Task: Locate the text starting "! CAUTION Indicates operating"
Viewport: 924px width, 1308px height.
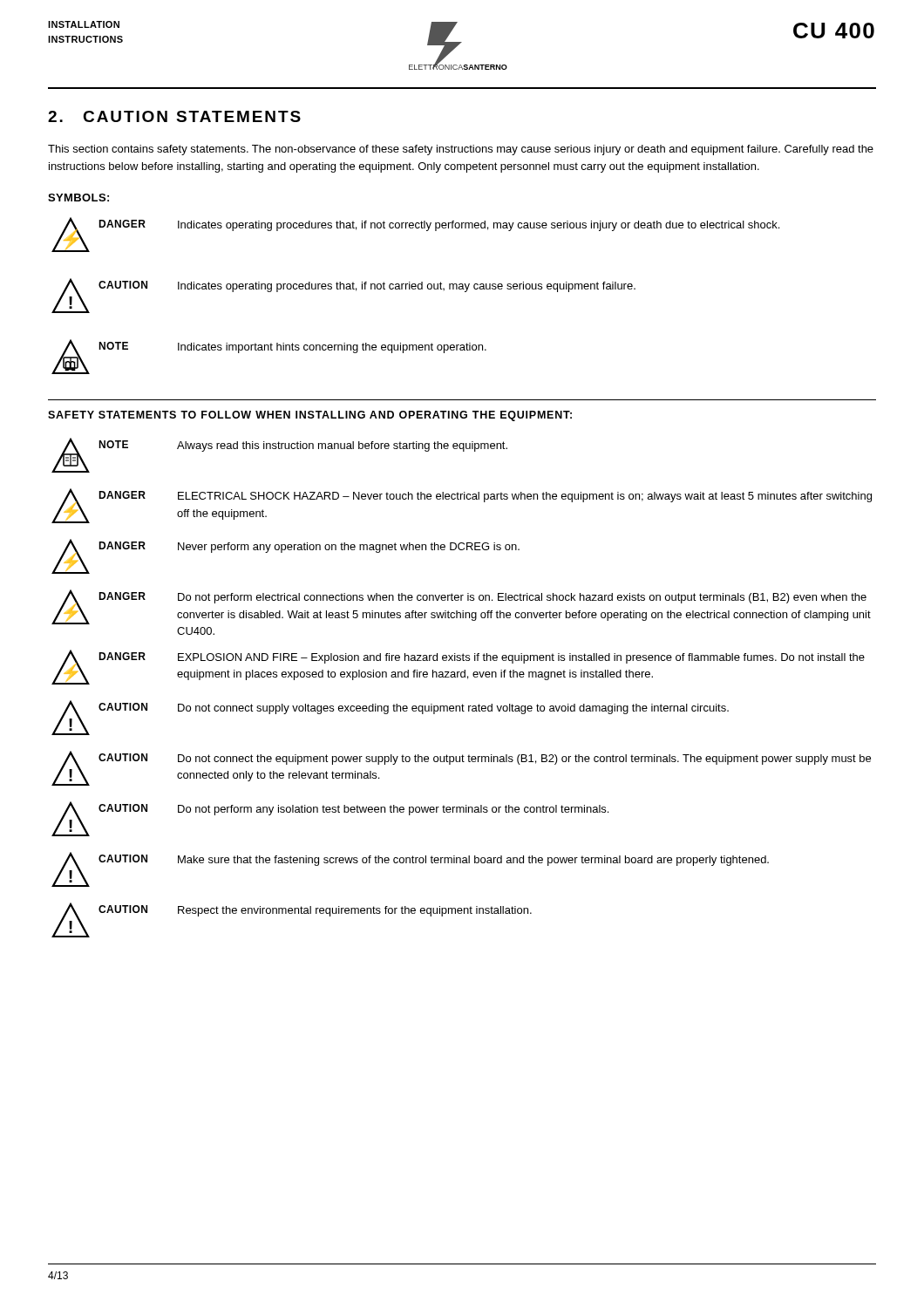Action: (462, 296)
